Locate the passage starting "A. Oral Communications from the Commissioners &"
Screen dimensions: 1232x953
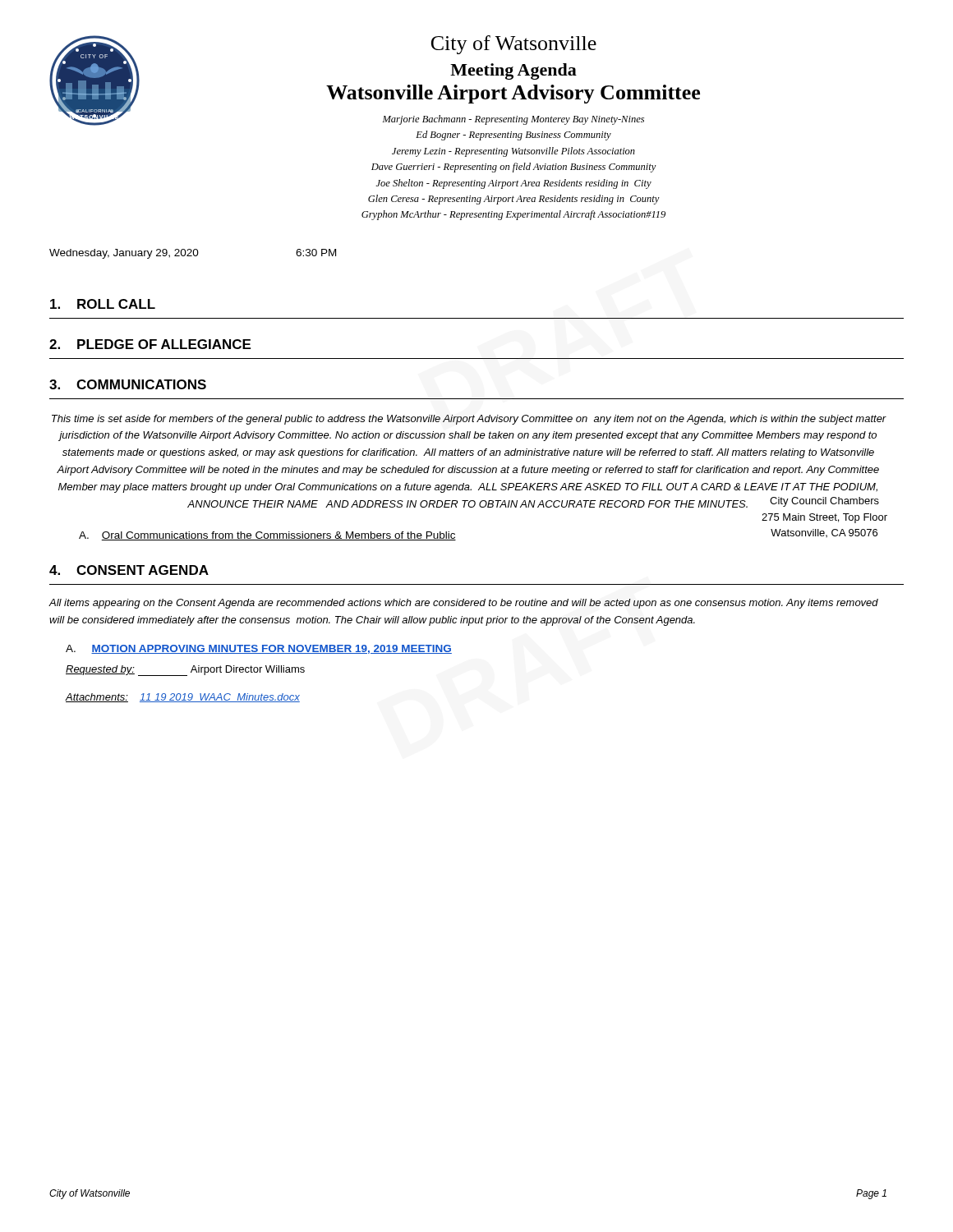[x=267, y=535]
